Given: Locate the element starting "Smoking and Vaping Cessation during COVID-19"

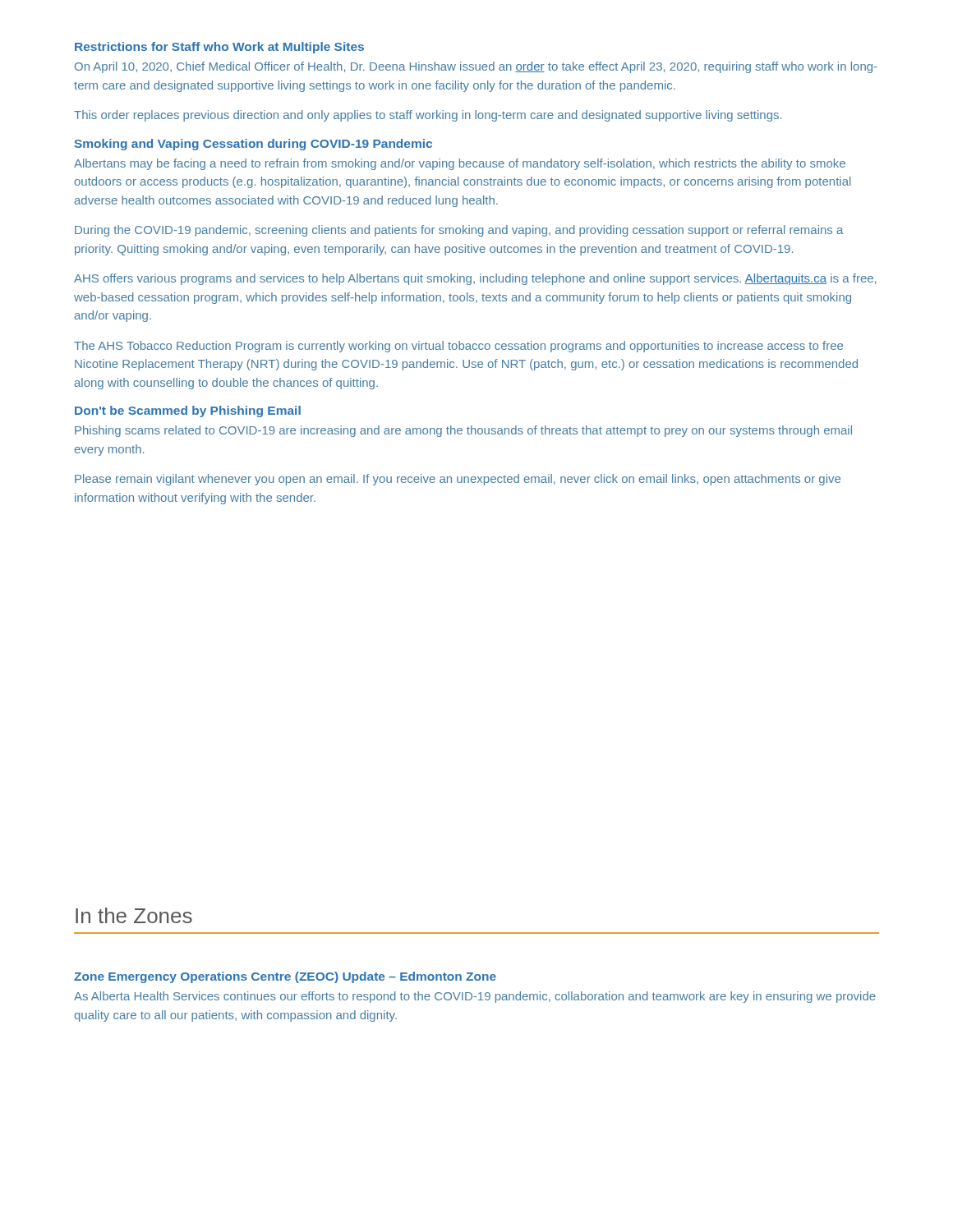Looking at the screenshot, I should coord(253,143).
